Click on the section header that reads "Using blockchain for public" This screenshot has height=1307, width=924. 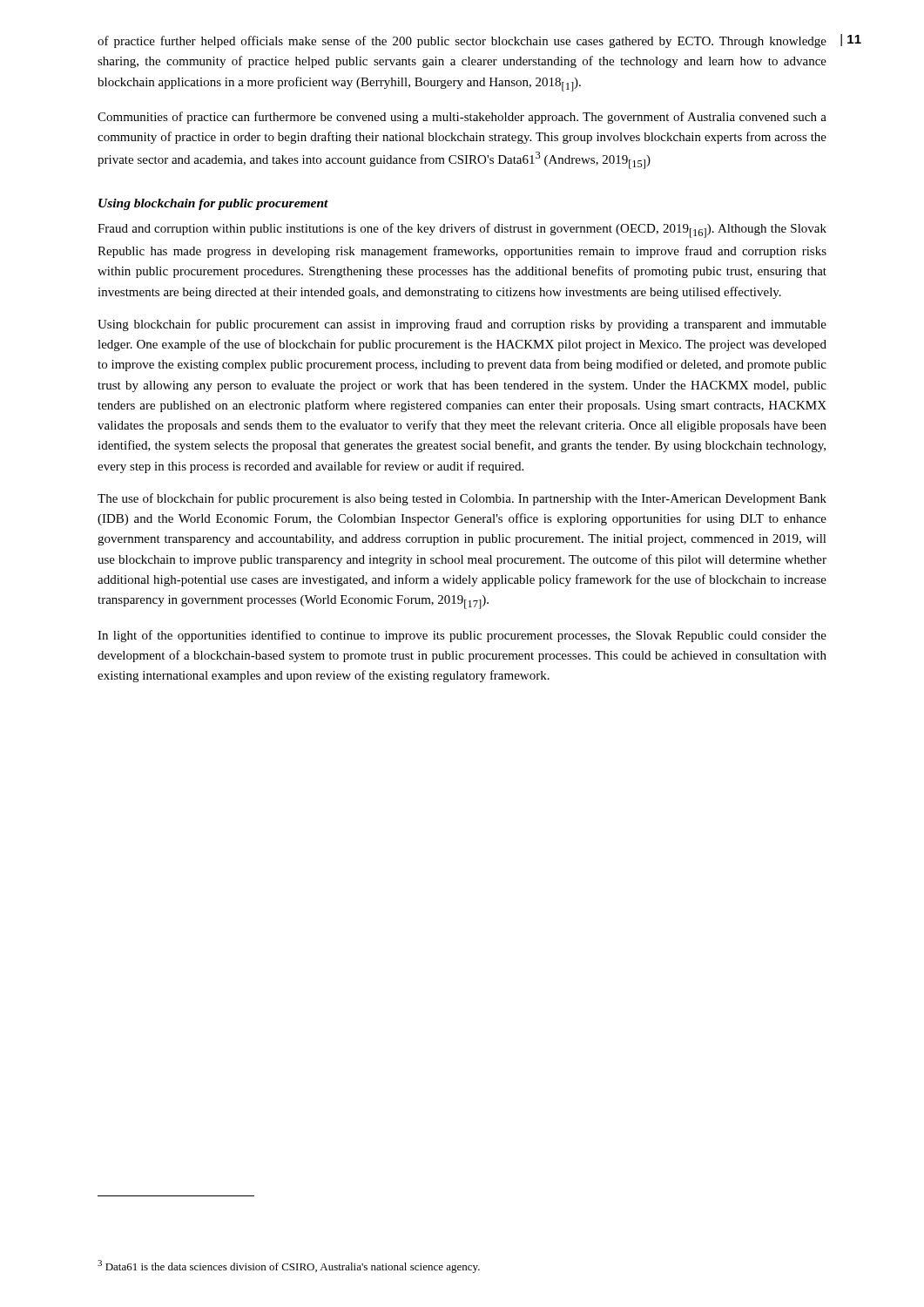click(213, 204)
